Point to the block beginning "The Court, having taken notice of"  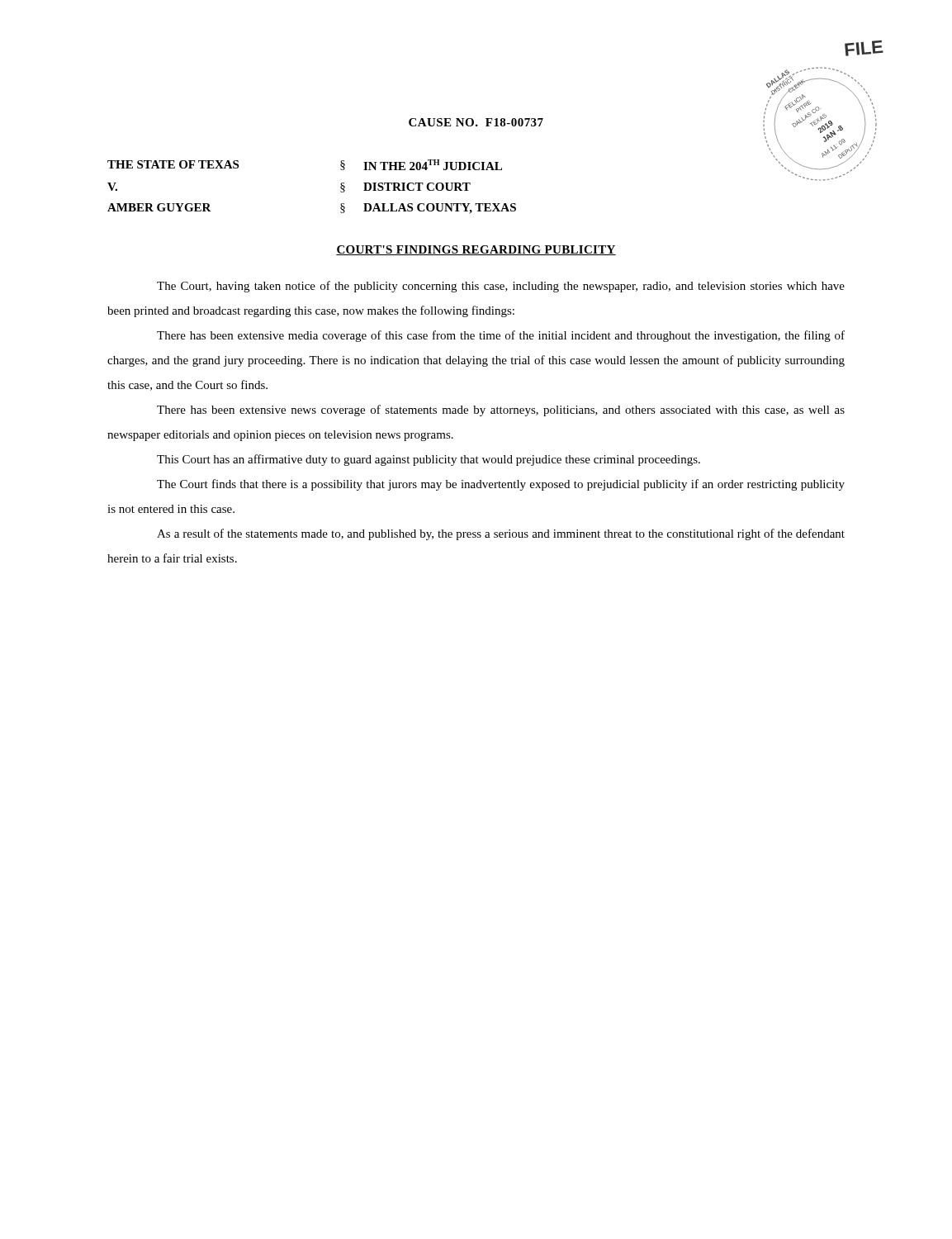(x=476, y=298)
